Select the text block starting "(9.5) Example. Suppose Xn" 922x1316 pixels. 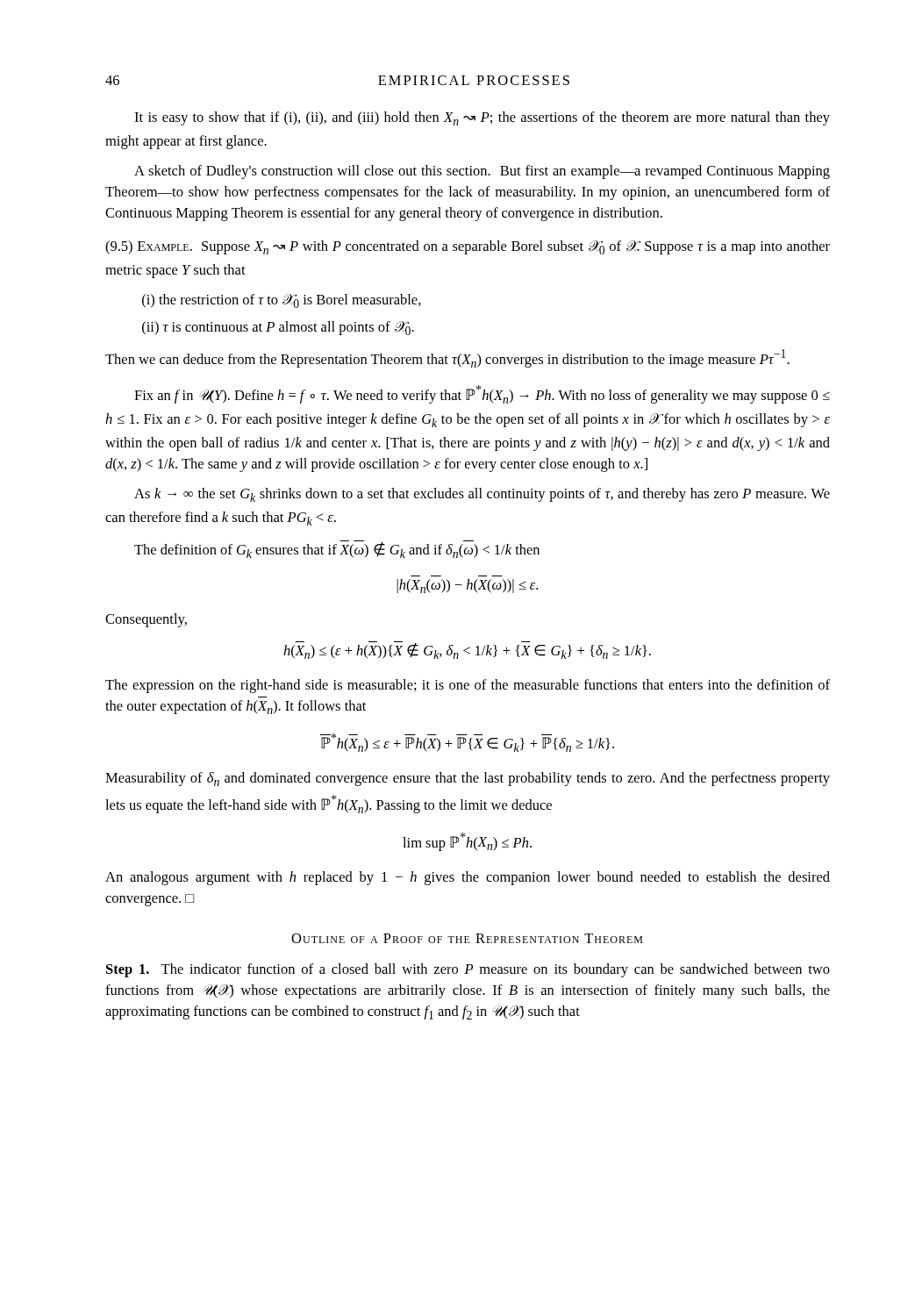tap(468, 258)
